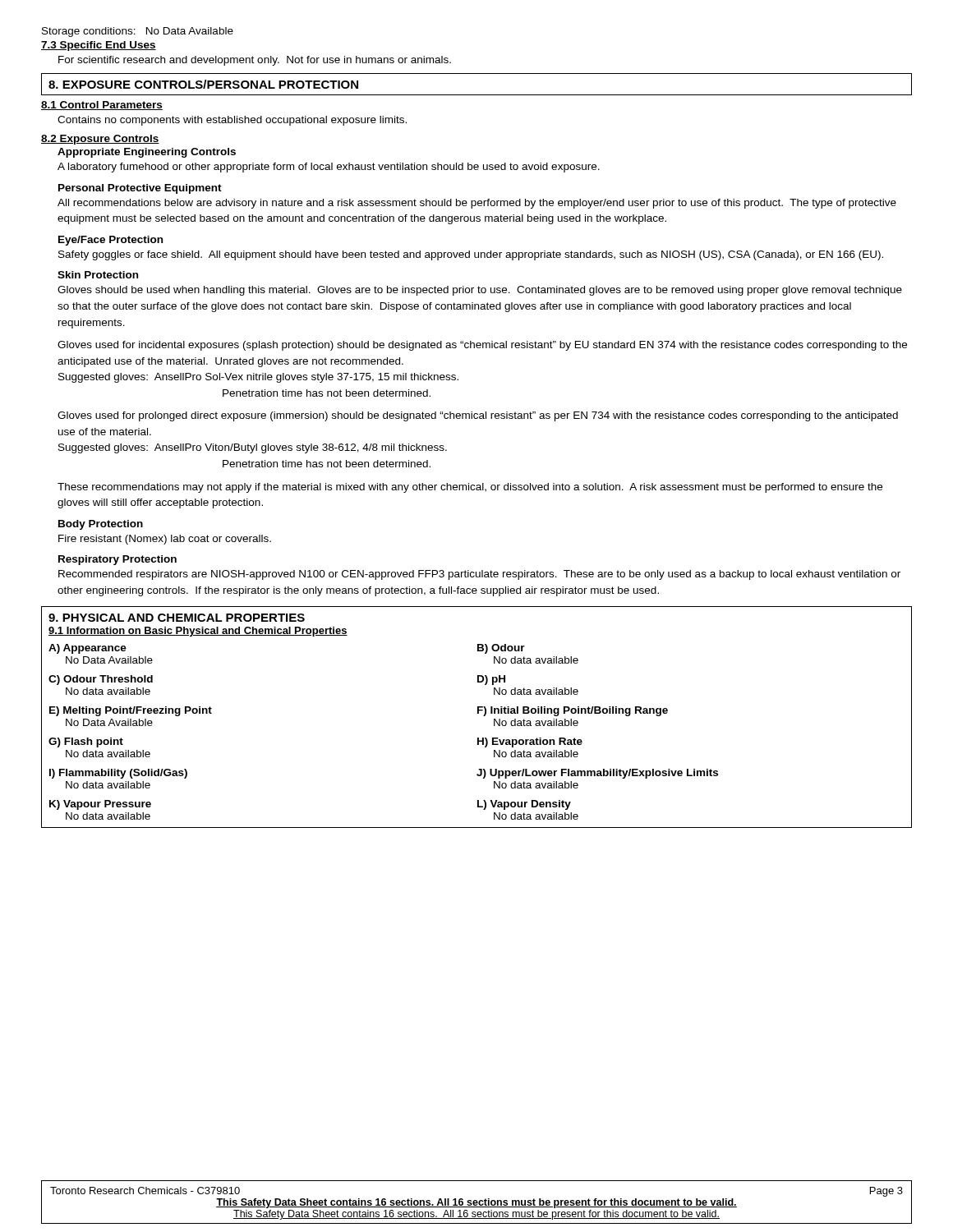Where is the passage that starts "All recommendations below are advisory in nature"?

point(477,210)
